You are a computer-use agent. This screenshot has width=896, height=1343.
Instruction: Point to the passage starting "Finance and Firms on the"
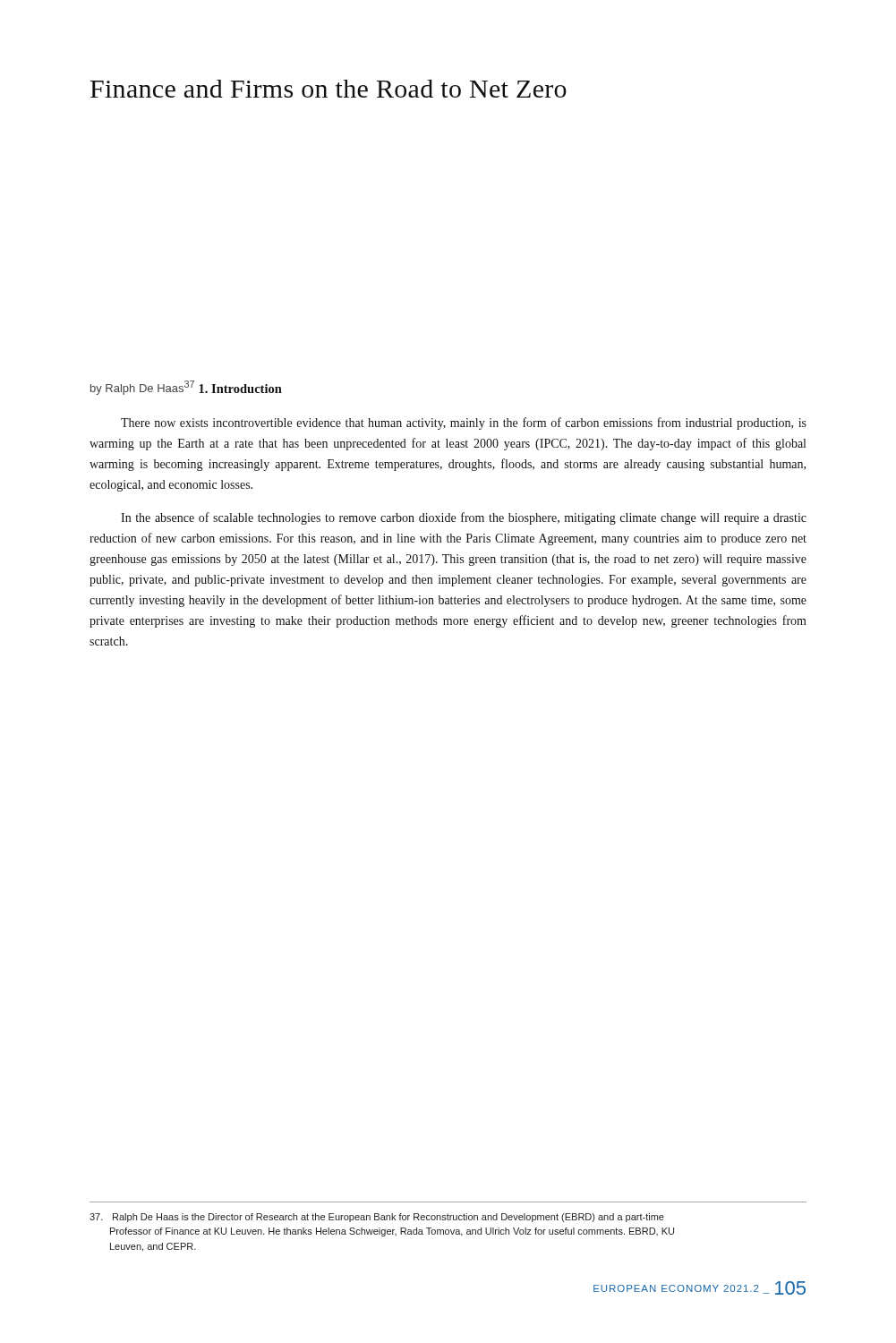pos(448,88)
